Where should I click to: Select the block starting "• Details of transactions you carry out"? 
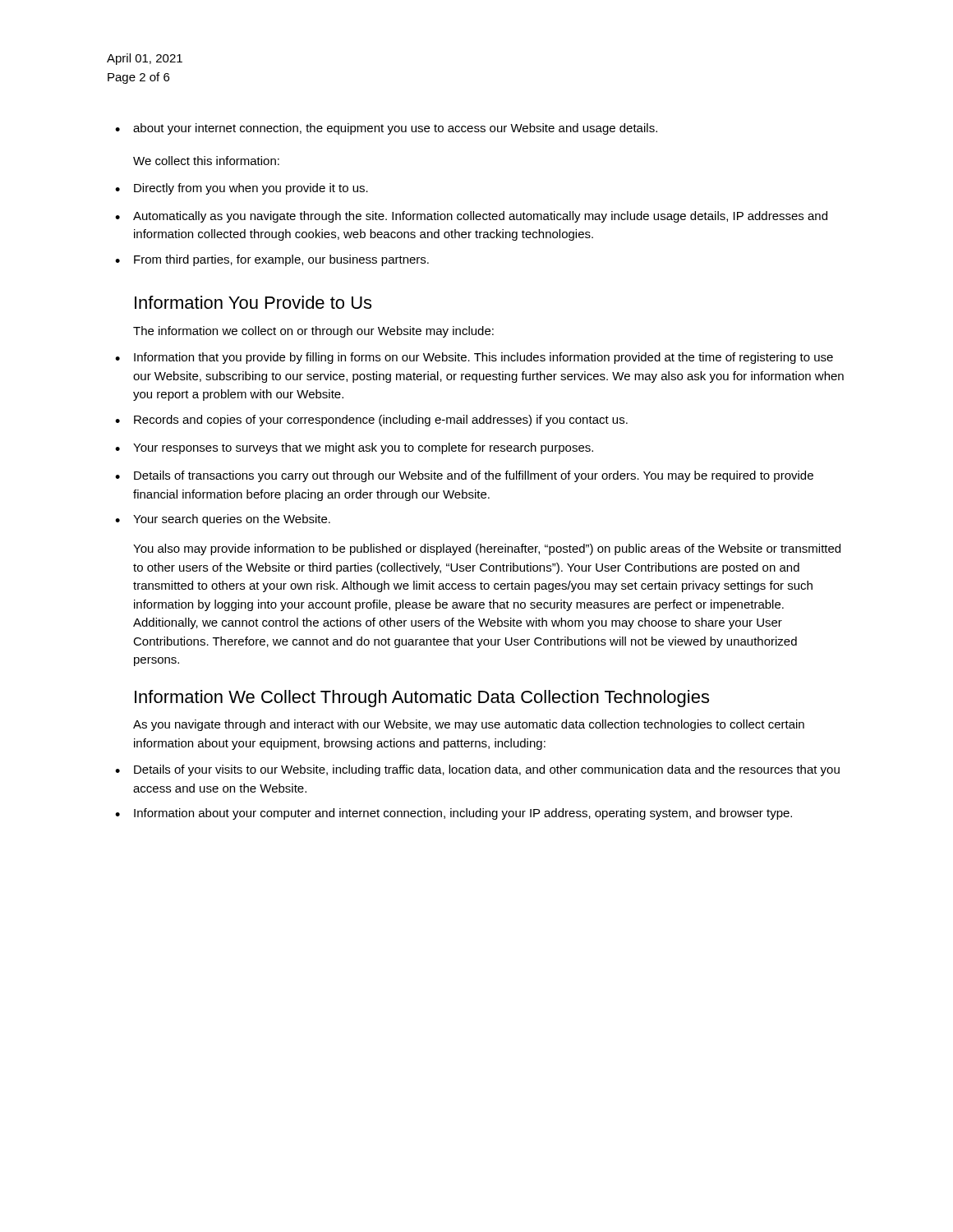pyautogui.click(x=481, y=485)
